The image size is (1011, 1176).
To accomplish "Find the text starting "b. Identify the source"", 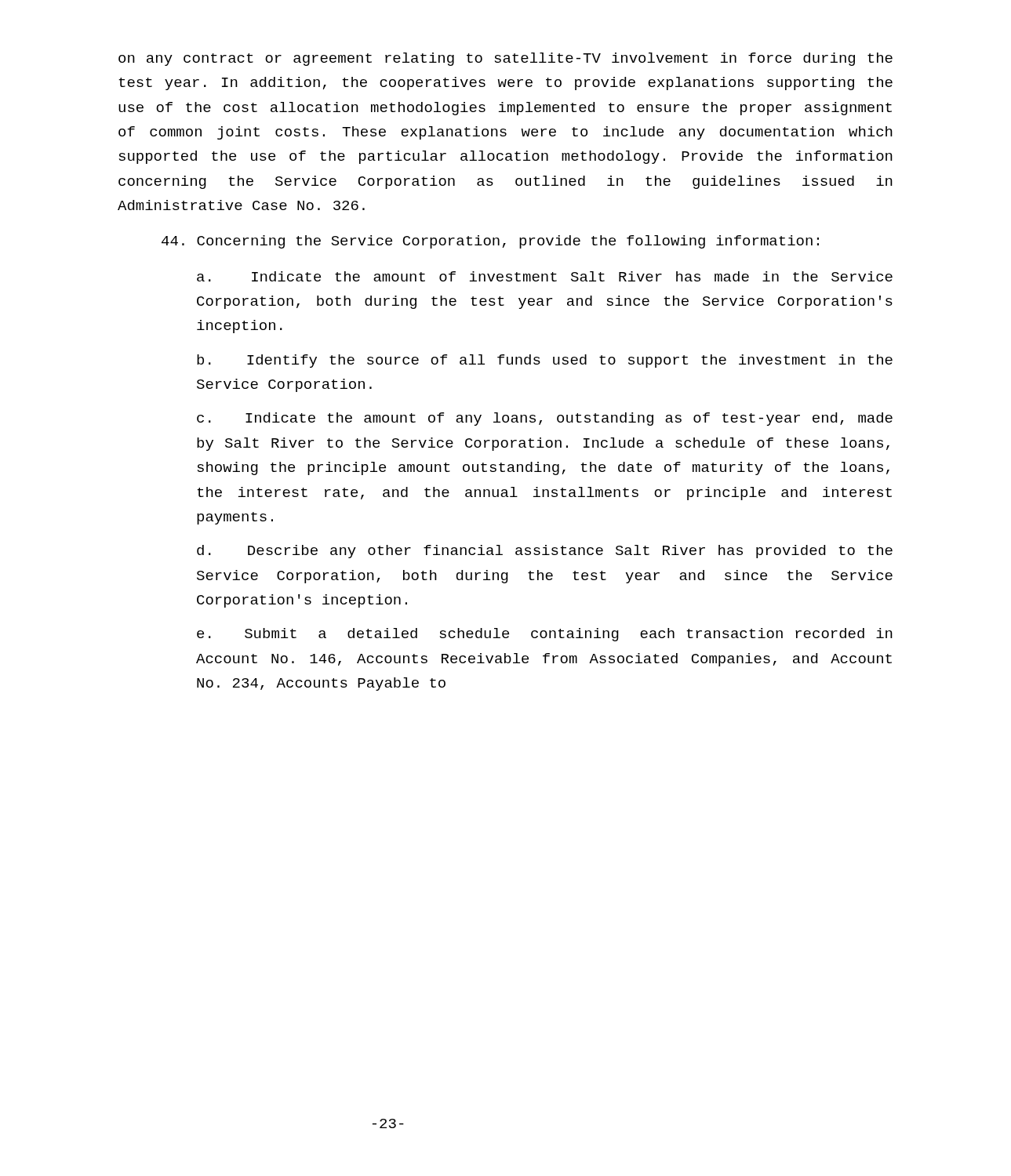I will 545,373.
